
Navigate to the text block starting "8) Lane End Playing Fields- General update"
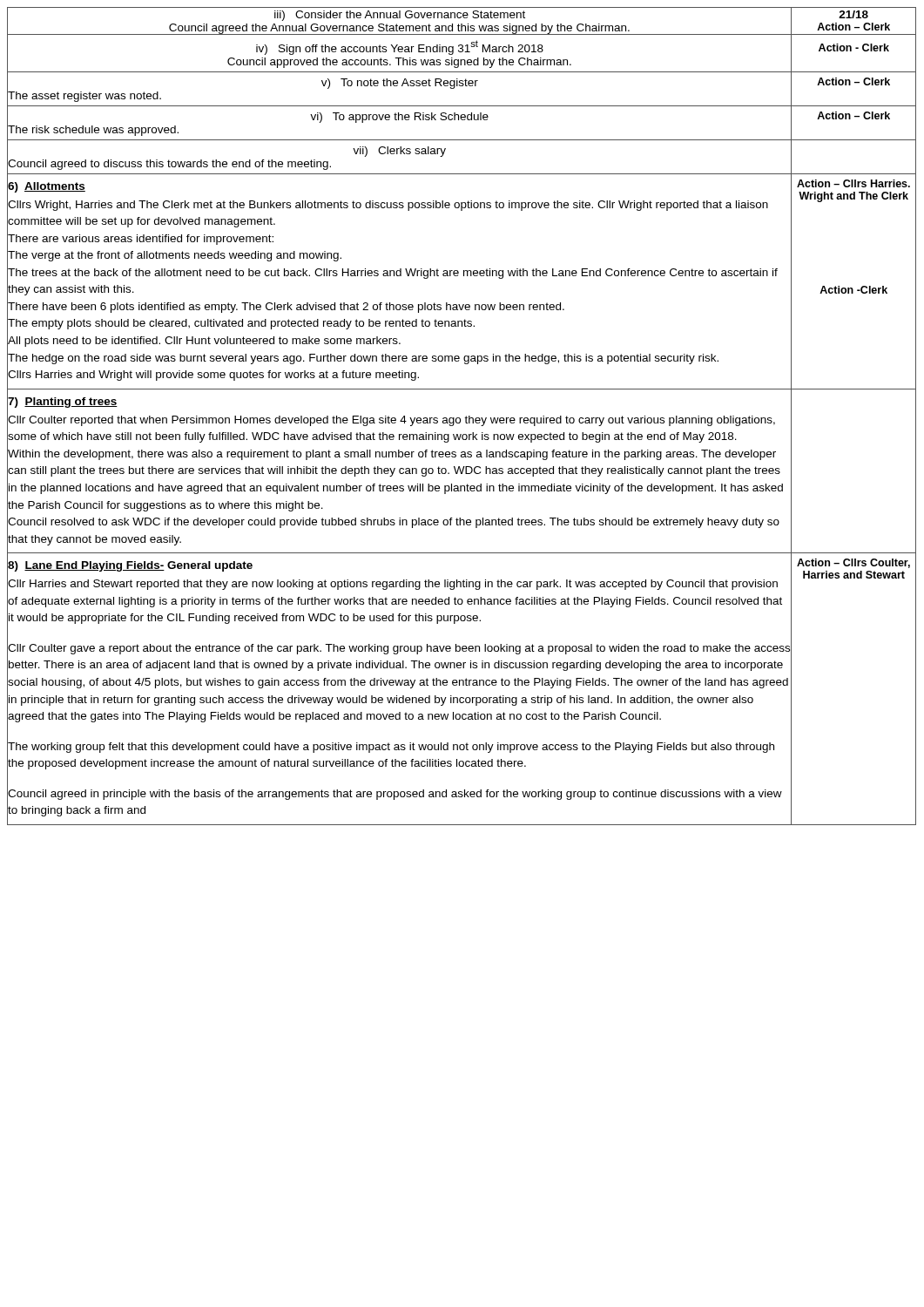pos(130,565)
